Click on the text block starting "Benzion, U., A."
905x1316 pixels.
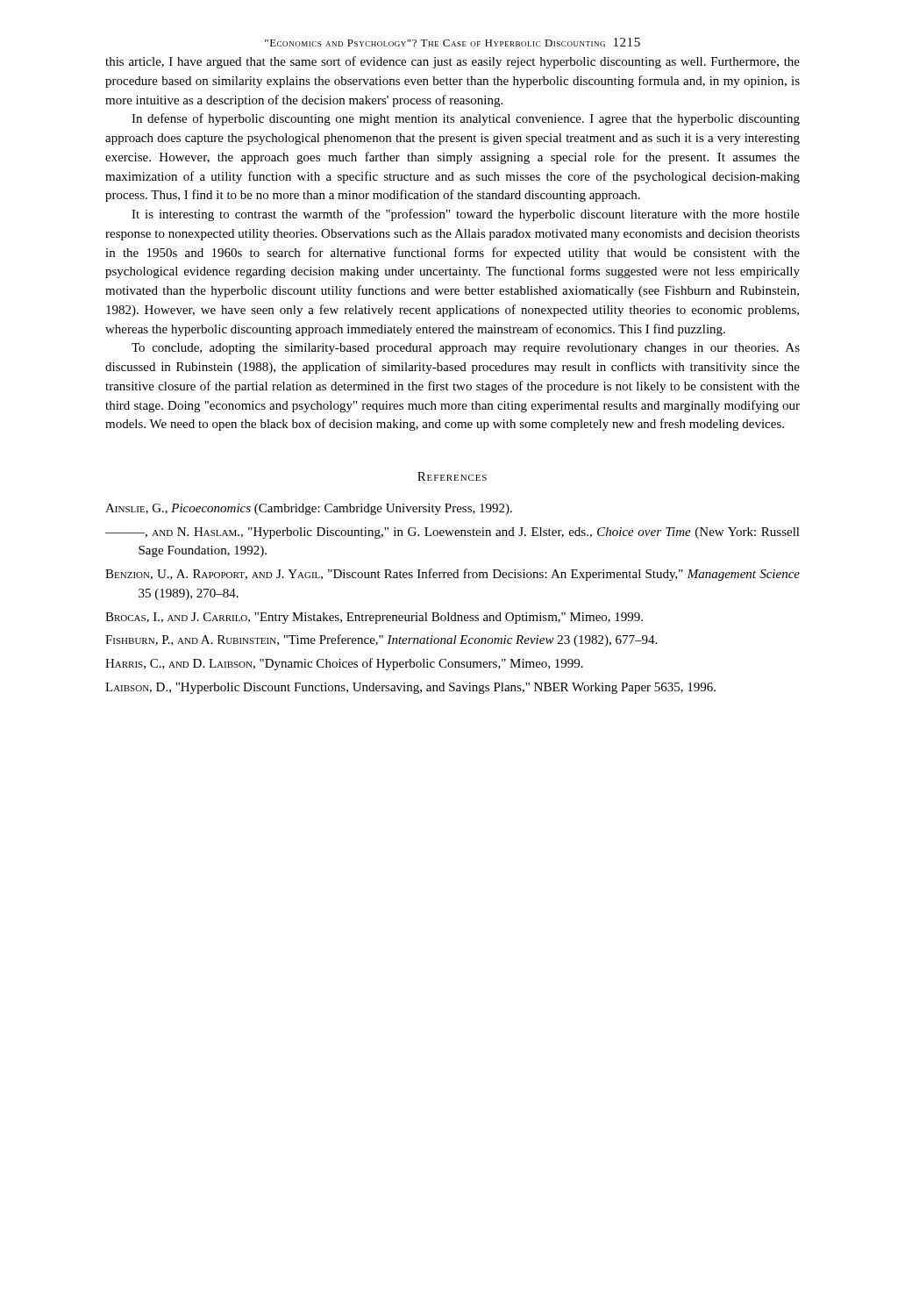coord(452,583)
